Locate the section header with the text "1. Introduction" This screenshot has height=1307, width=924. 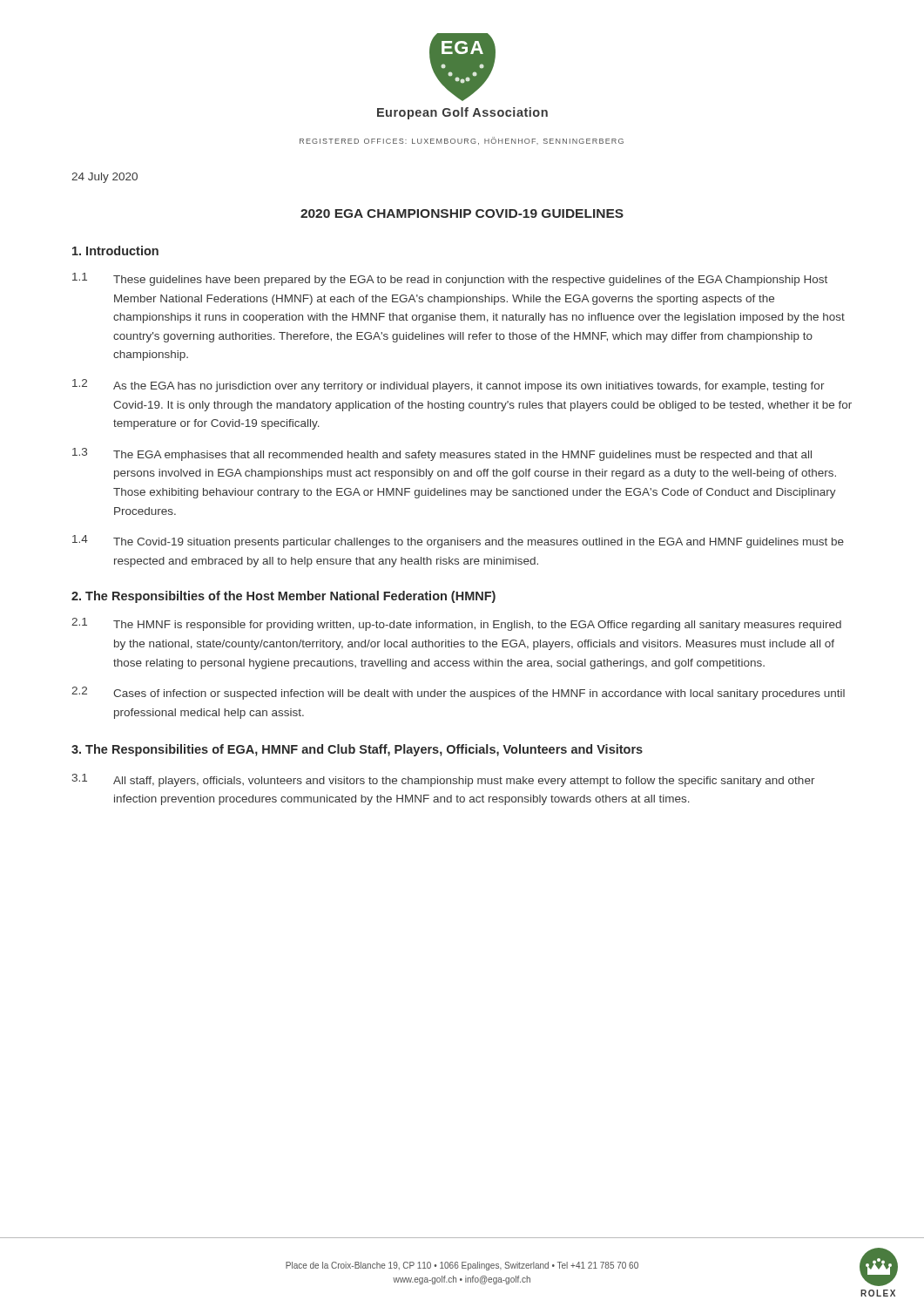(115, 251)
